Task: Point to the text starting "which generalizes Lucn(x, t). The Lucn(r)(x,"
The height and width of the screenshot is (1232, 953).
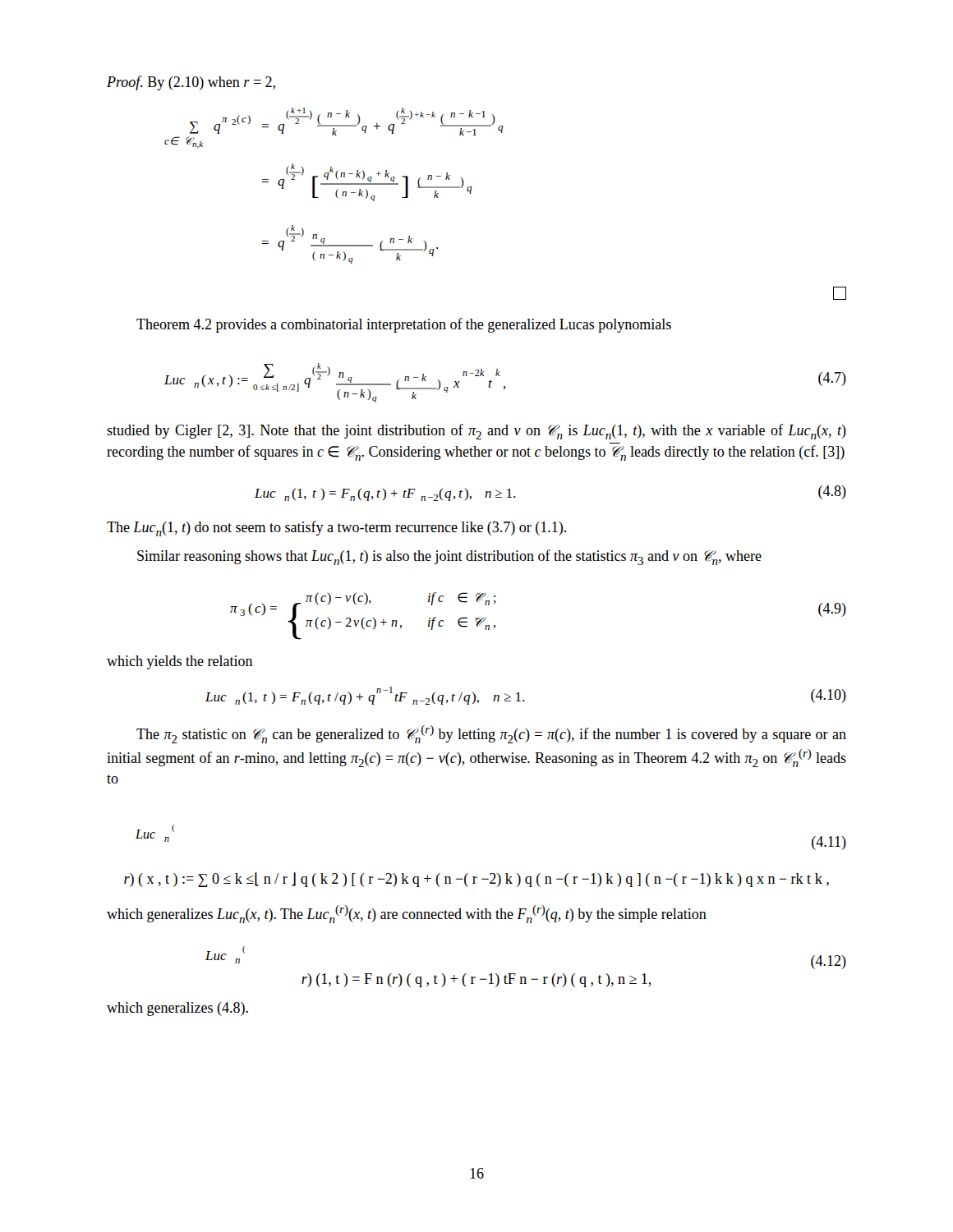Action: coord(407,914)
